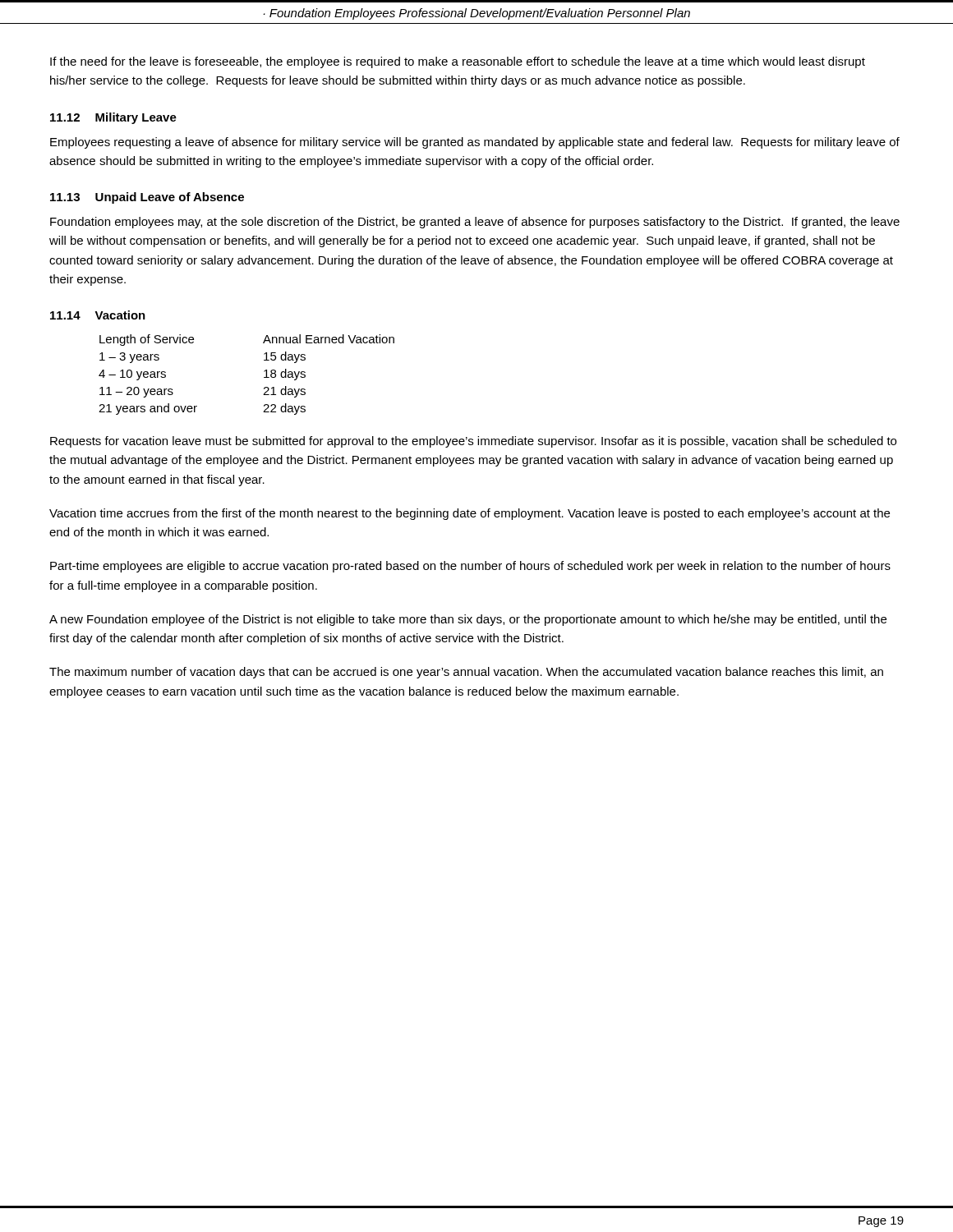Image resolution: width=953 pixels, height=1232 pixels.
Task: Navigate to the region starting "Foundation employees may, at the sole discretion"
Action: [475, 250]
